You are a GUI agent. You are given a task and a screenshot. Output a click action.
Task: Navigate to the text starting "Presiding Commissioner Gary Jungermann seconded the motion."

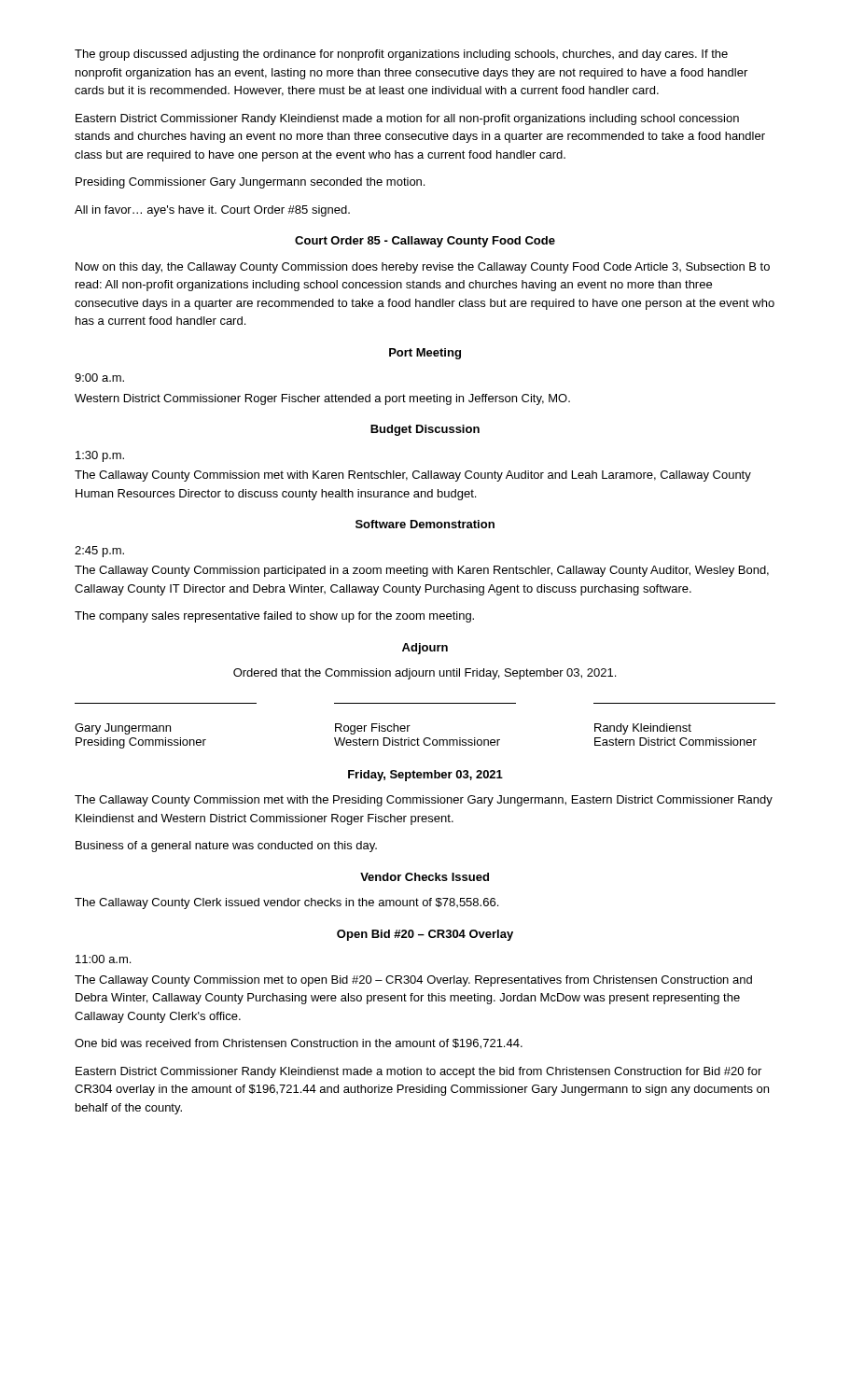[x=250, y=182]
